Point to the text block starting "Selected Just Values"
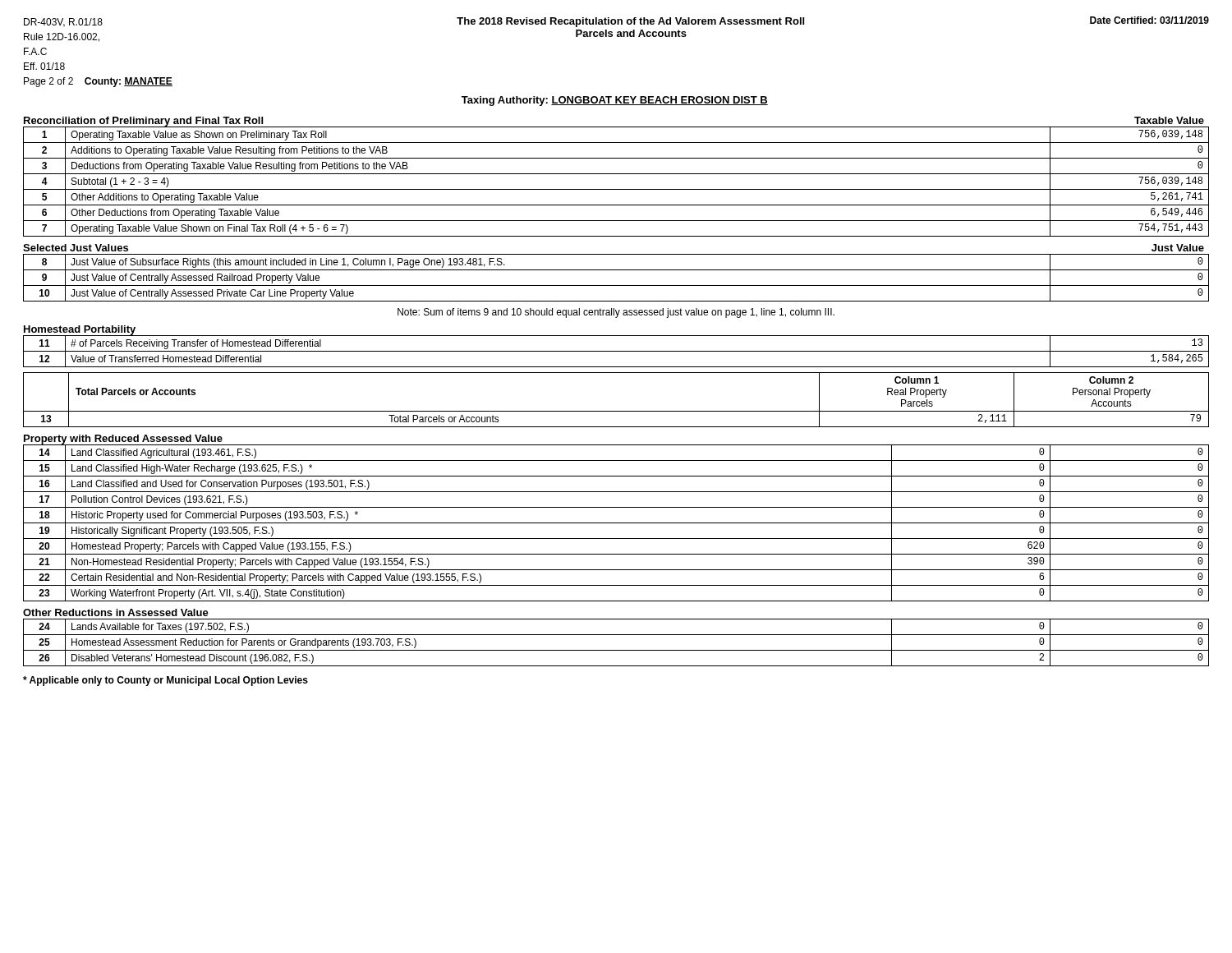 click(x=76, y=248)
